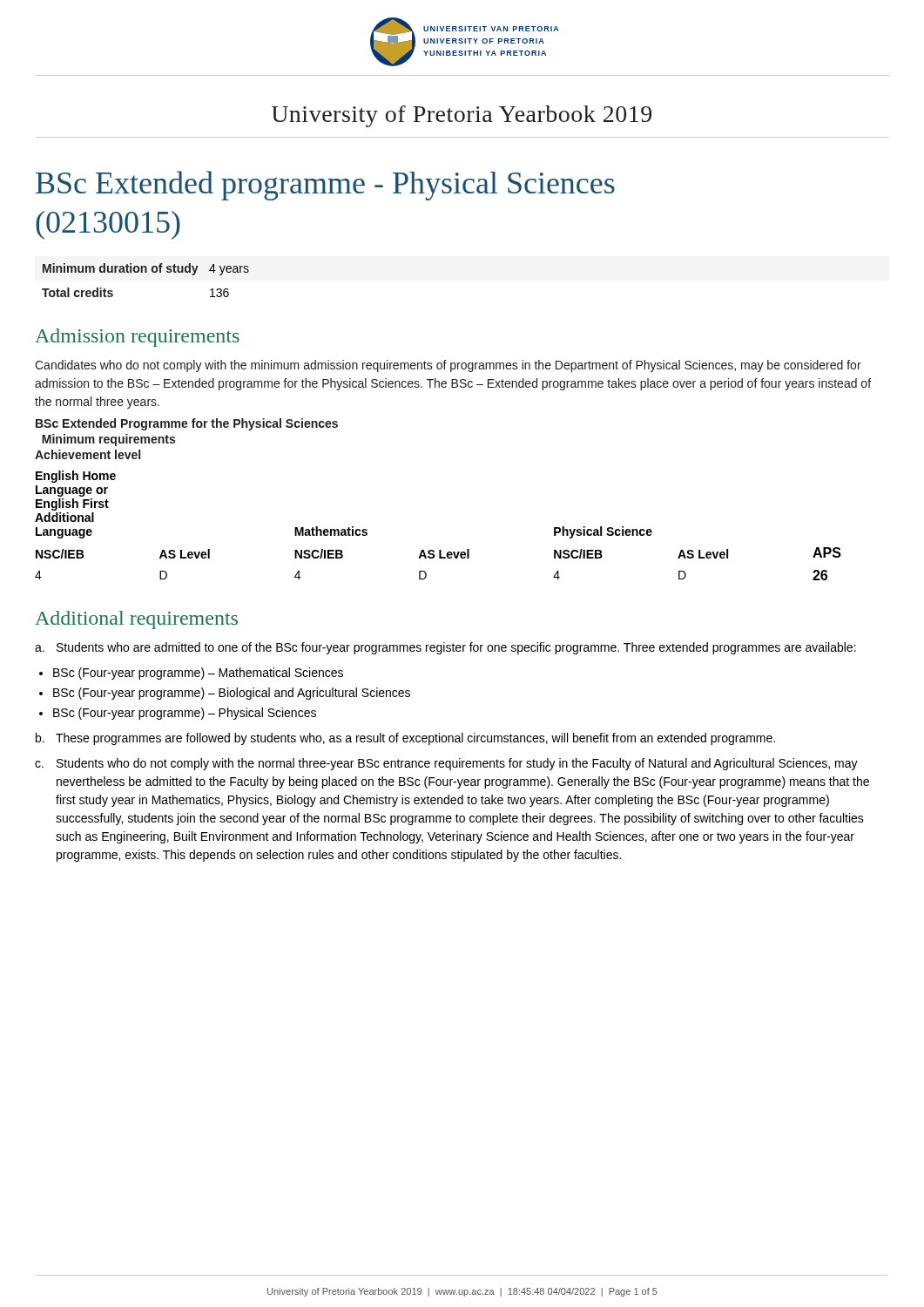Image resolution: width=924 pixels, height=1307 pixels.
Task: Click the passage that begins "Candidates who do not comply with the"
Action: point(453,383)
